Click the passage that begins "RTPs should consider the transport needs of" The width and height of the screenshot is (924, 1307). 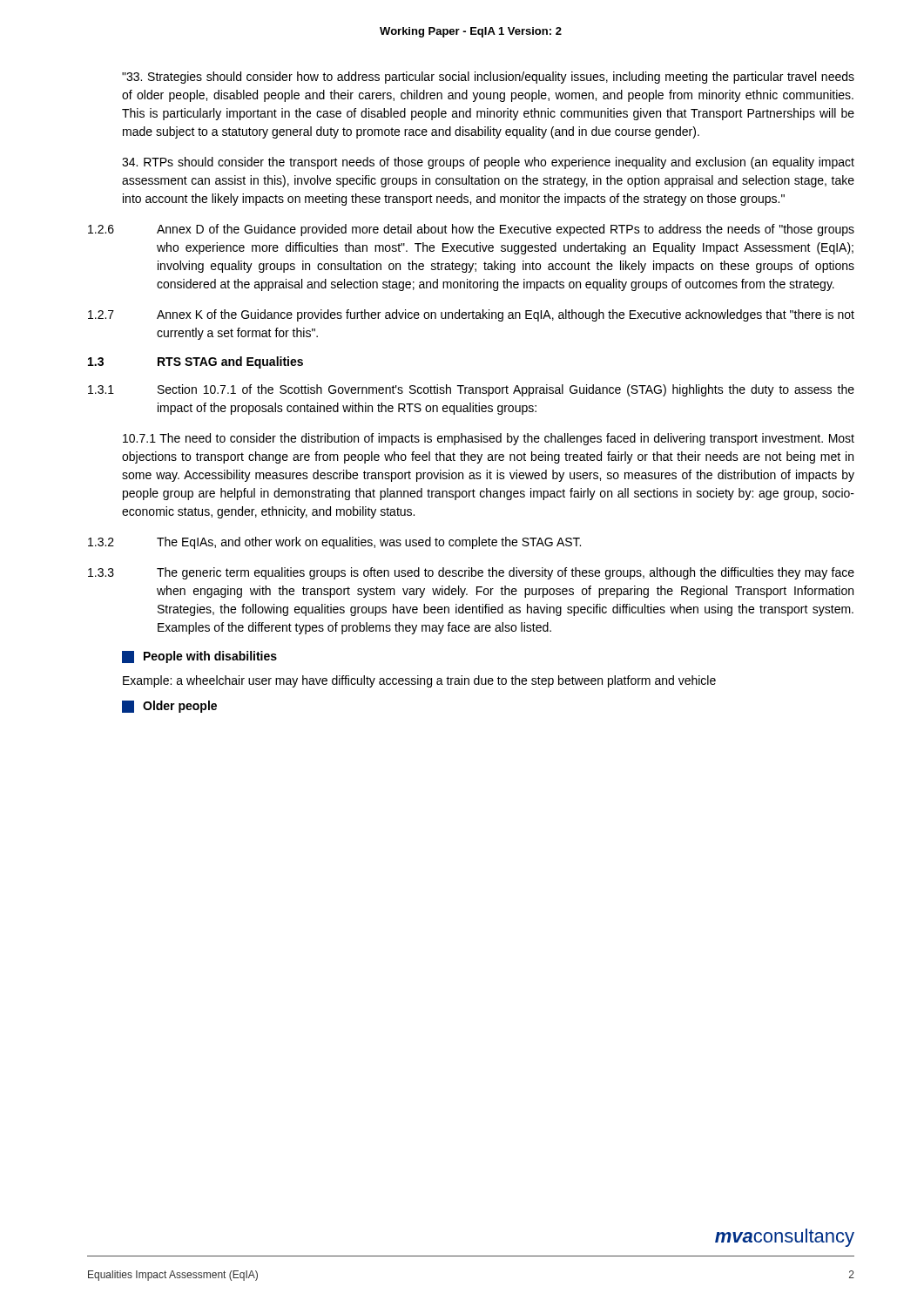coord(488,180)
